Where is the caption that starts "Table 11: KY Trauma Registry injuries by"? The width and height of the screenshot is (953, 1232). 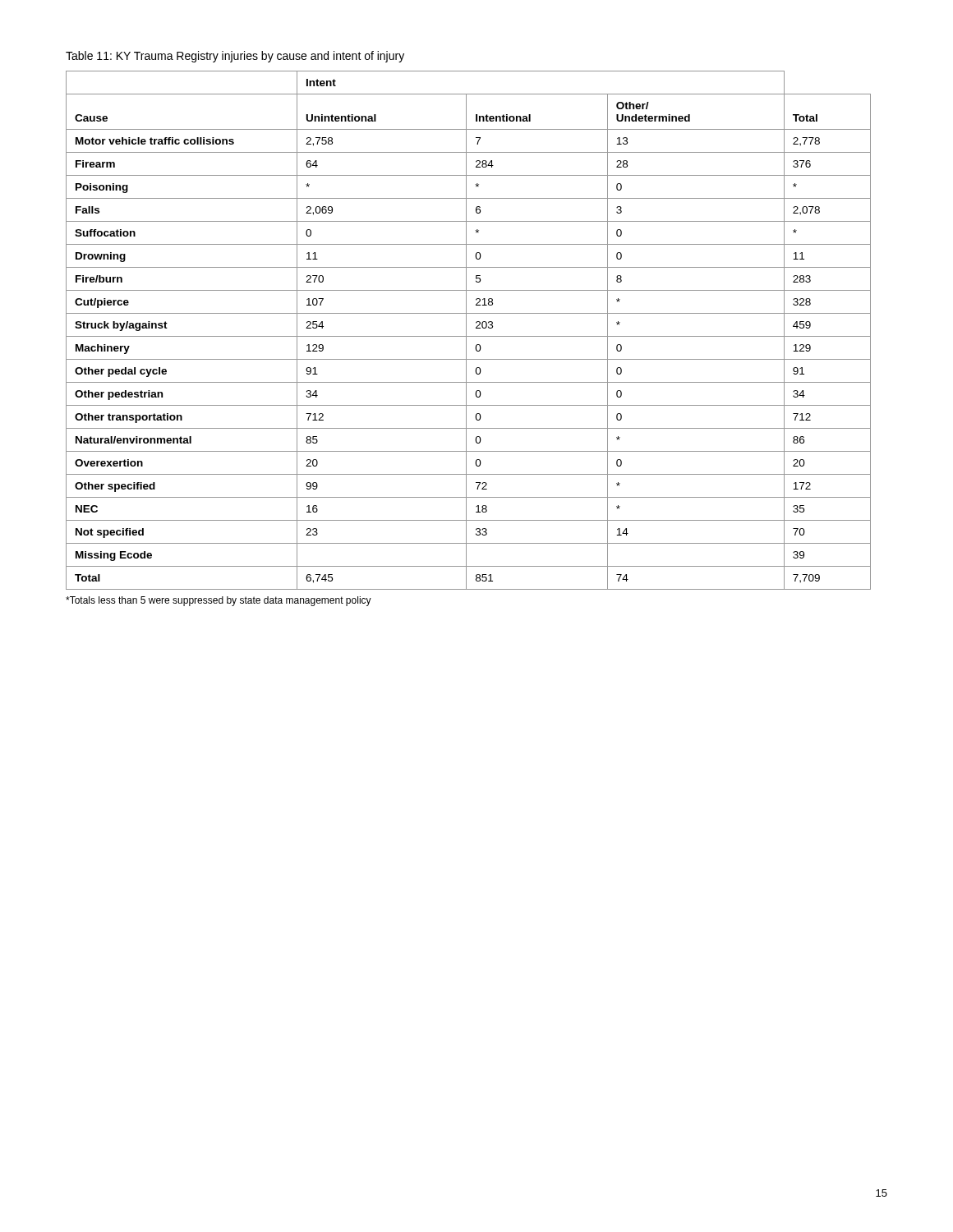pyautogui.click(x=235, y=56)
